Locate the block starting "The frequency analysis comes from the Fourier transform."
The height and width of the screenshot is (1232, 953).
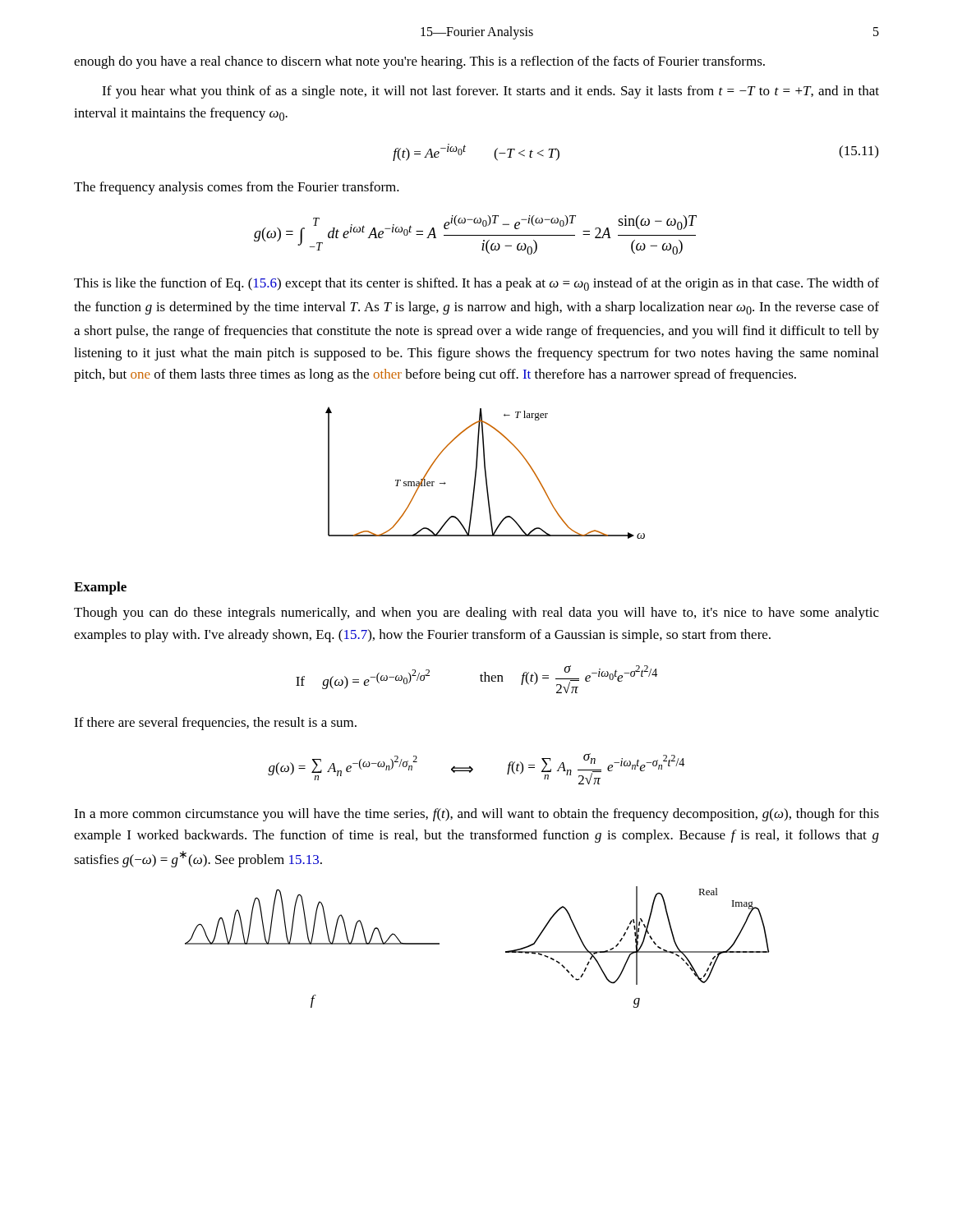pyautogui.click(x=237, y=188)
